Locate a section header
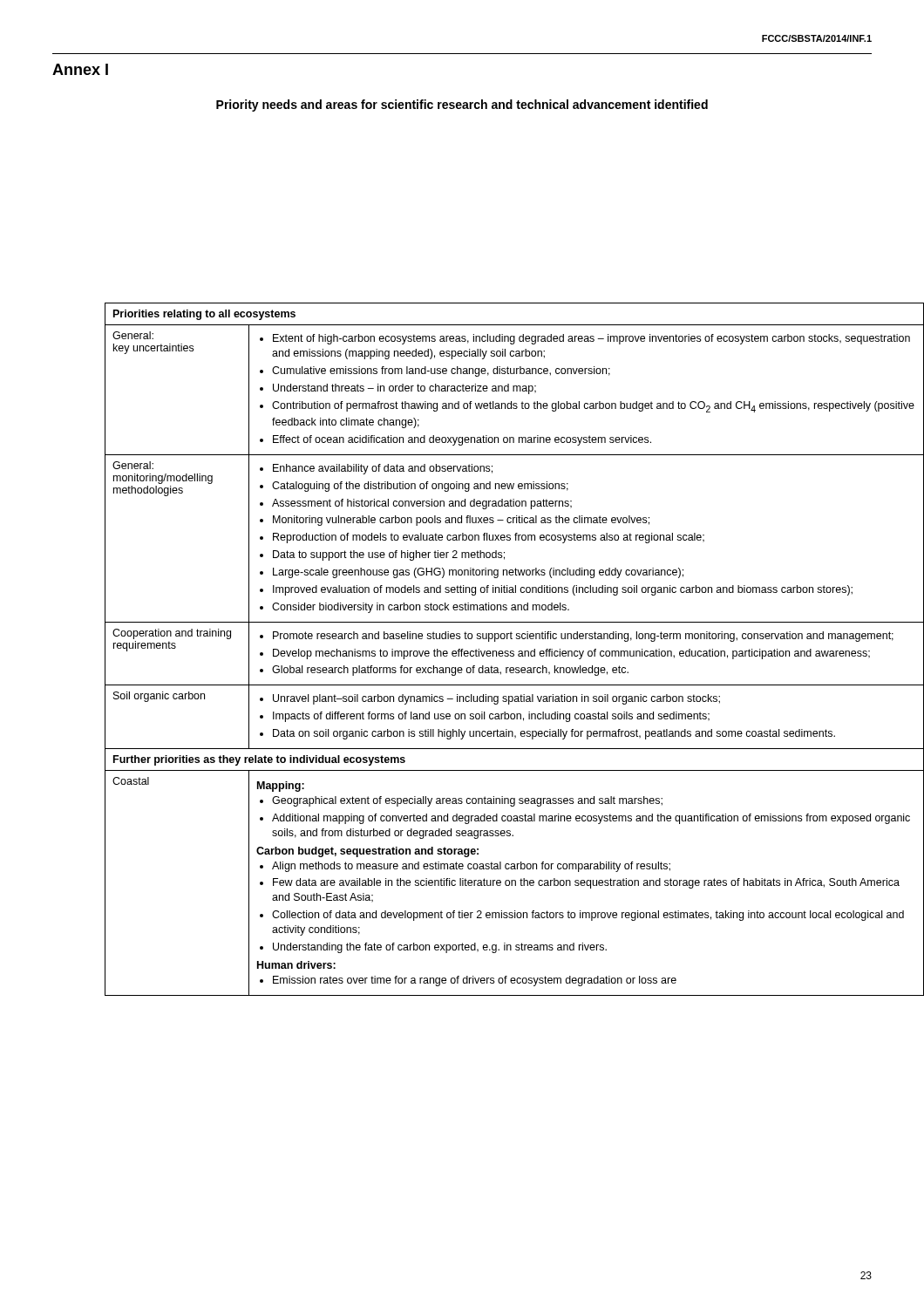924x1308 pixels. click(462, 105)
